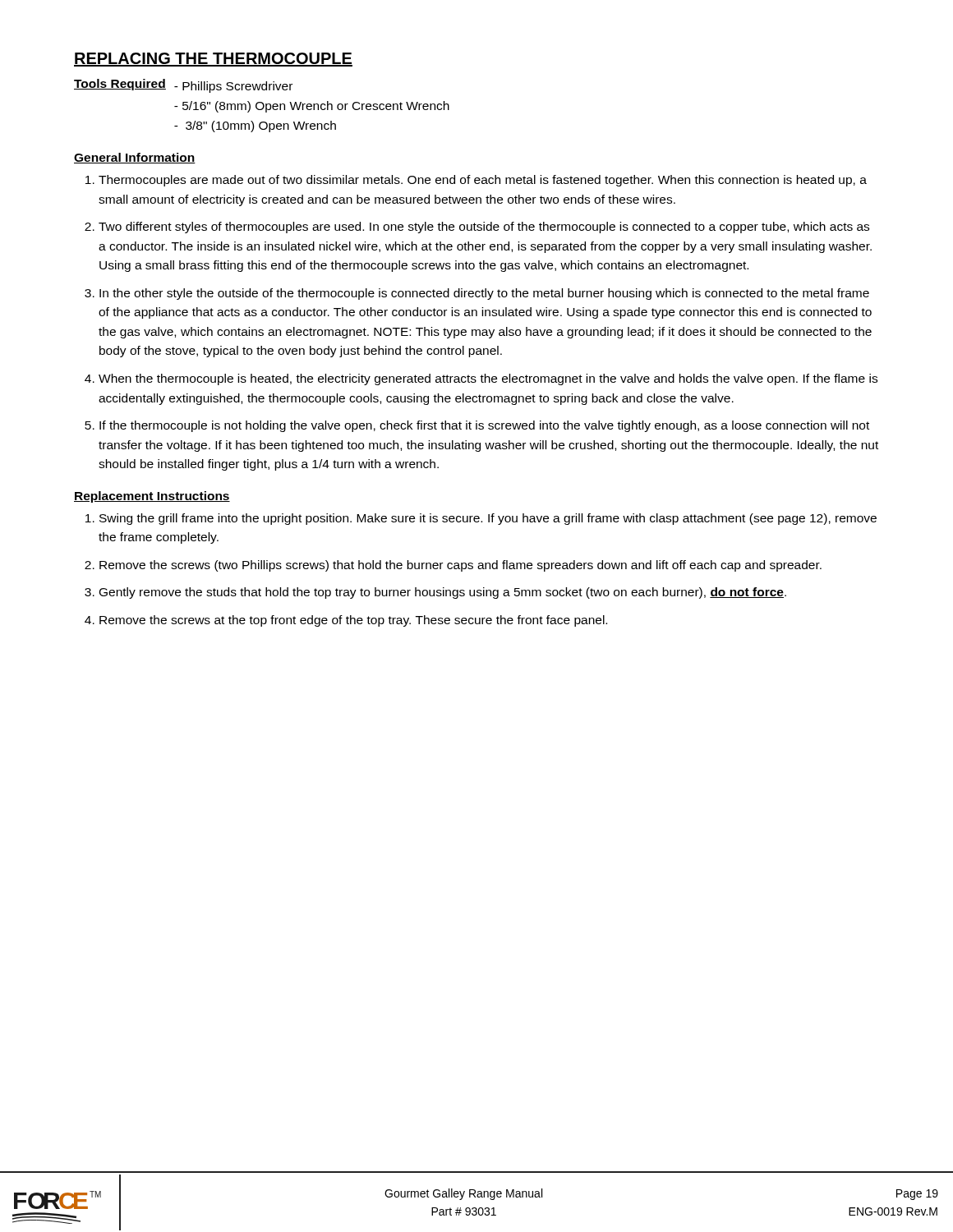Viewport: 953px width, 1232px height.
Task: Navigate to the element starting "Gently remove the studs"
Action: coord(443,592)
